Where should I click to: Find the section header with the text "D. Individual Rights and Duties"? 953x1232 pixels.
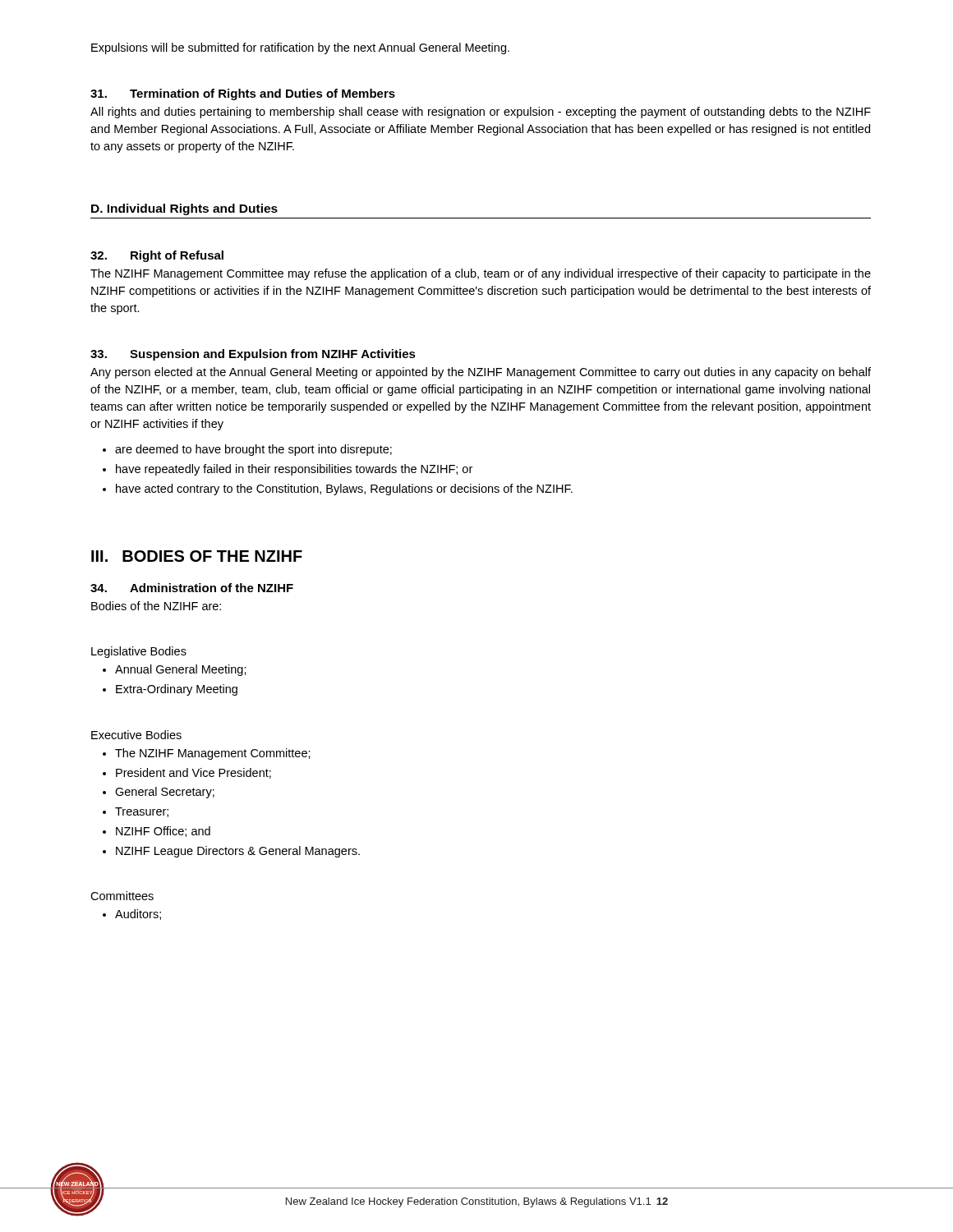[x=184, y=208]
